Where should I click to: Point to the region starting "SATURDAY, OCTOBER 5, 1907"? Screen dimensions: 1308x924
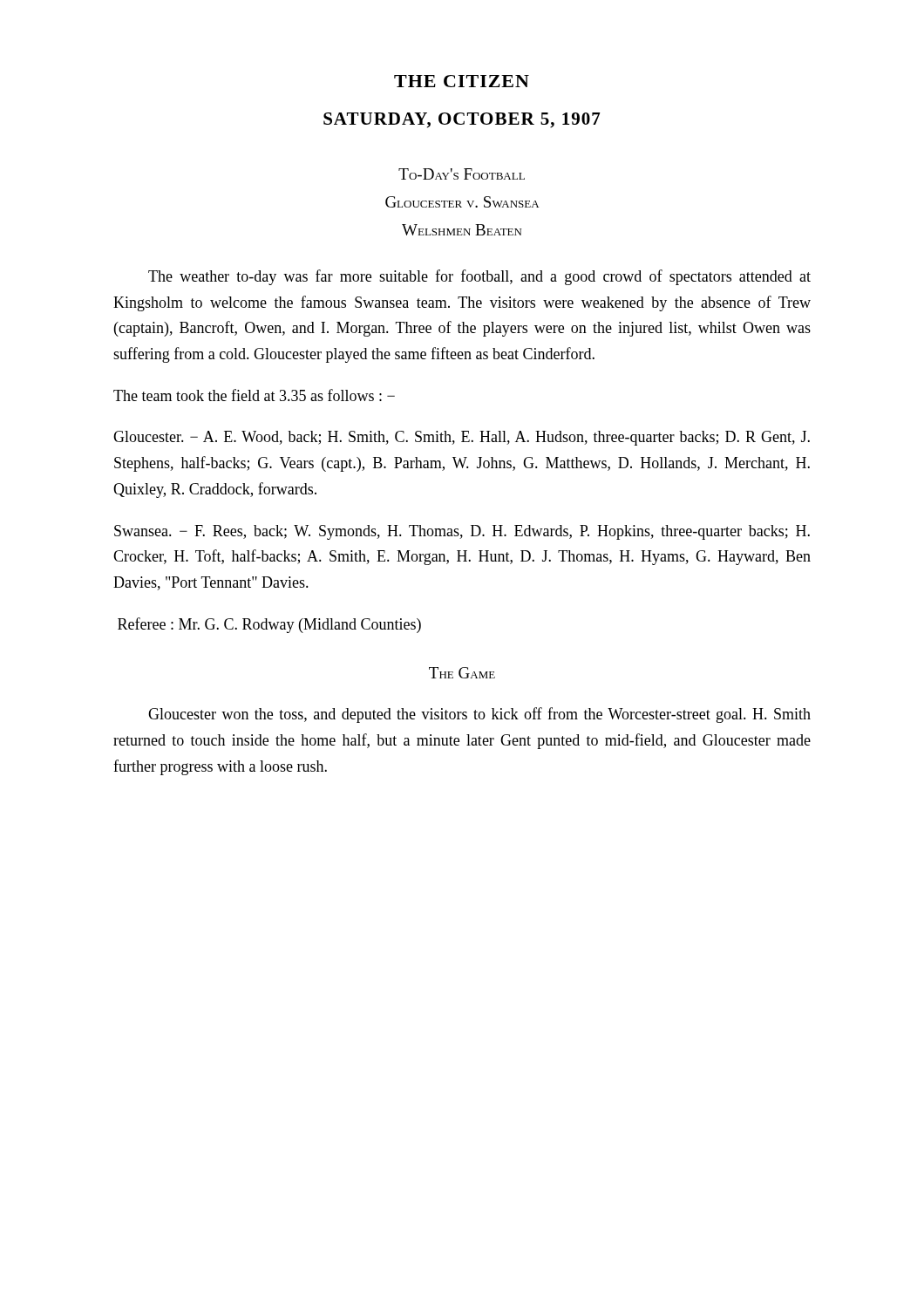462,119
